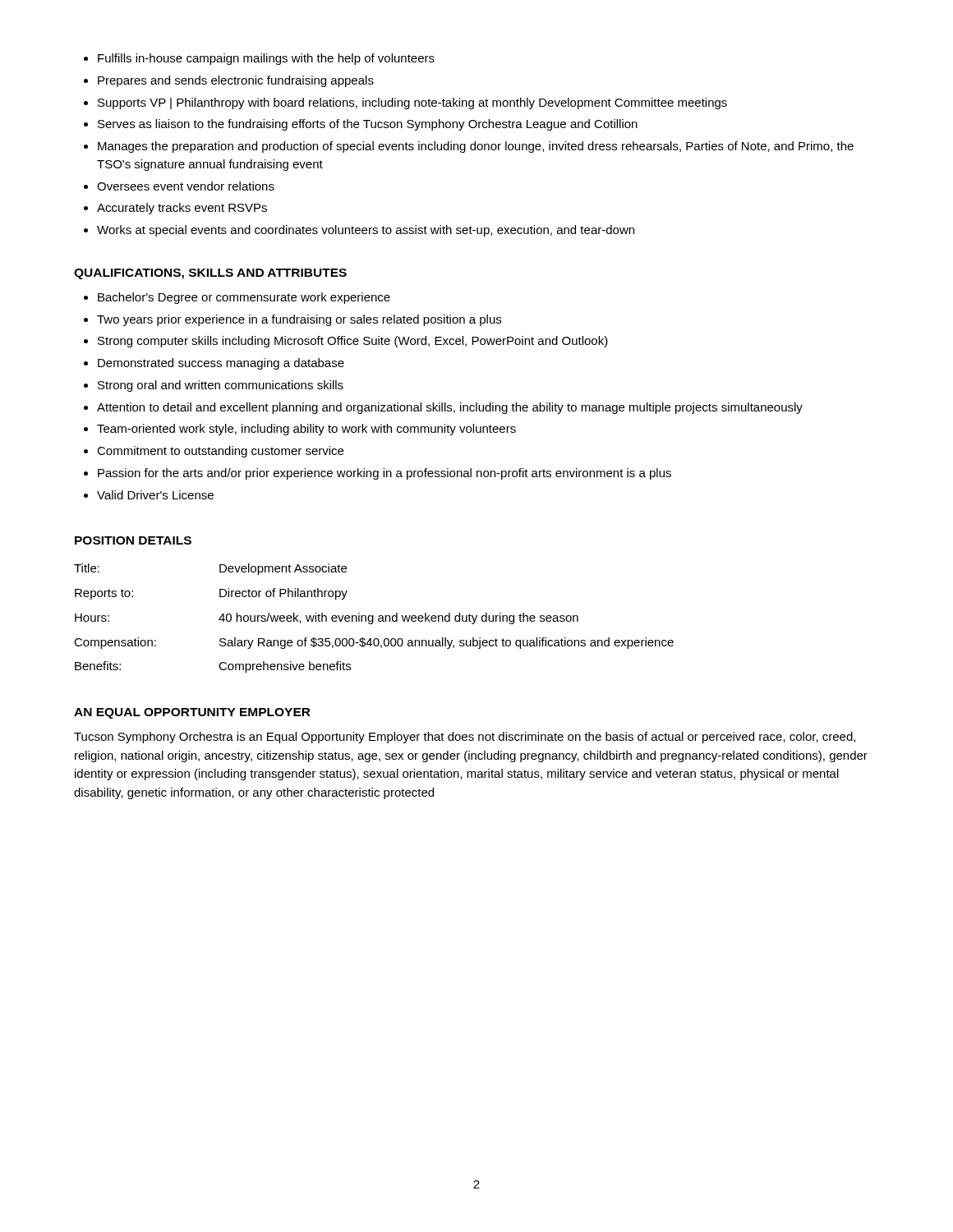Find the list item containing "Fulfills in-house campaign mailings with the help of"
The height and width of the screenshot is (1232, 953).
(x=476, y=144)
